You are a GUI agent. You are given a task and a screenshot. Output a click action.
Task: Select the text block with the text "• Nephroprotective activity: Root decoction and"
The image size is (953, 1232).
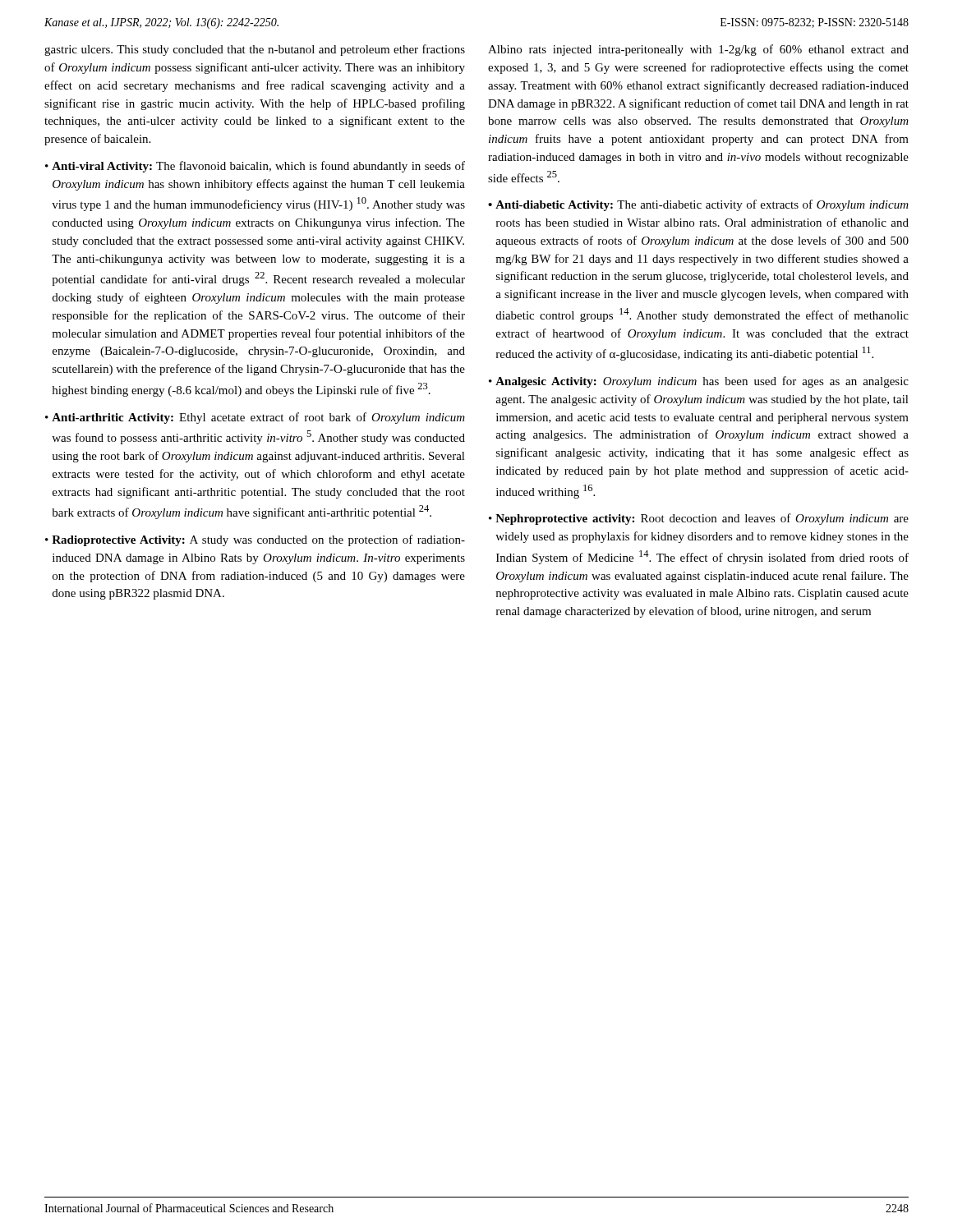698,566
